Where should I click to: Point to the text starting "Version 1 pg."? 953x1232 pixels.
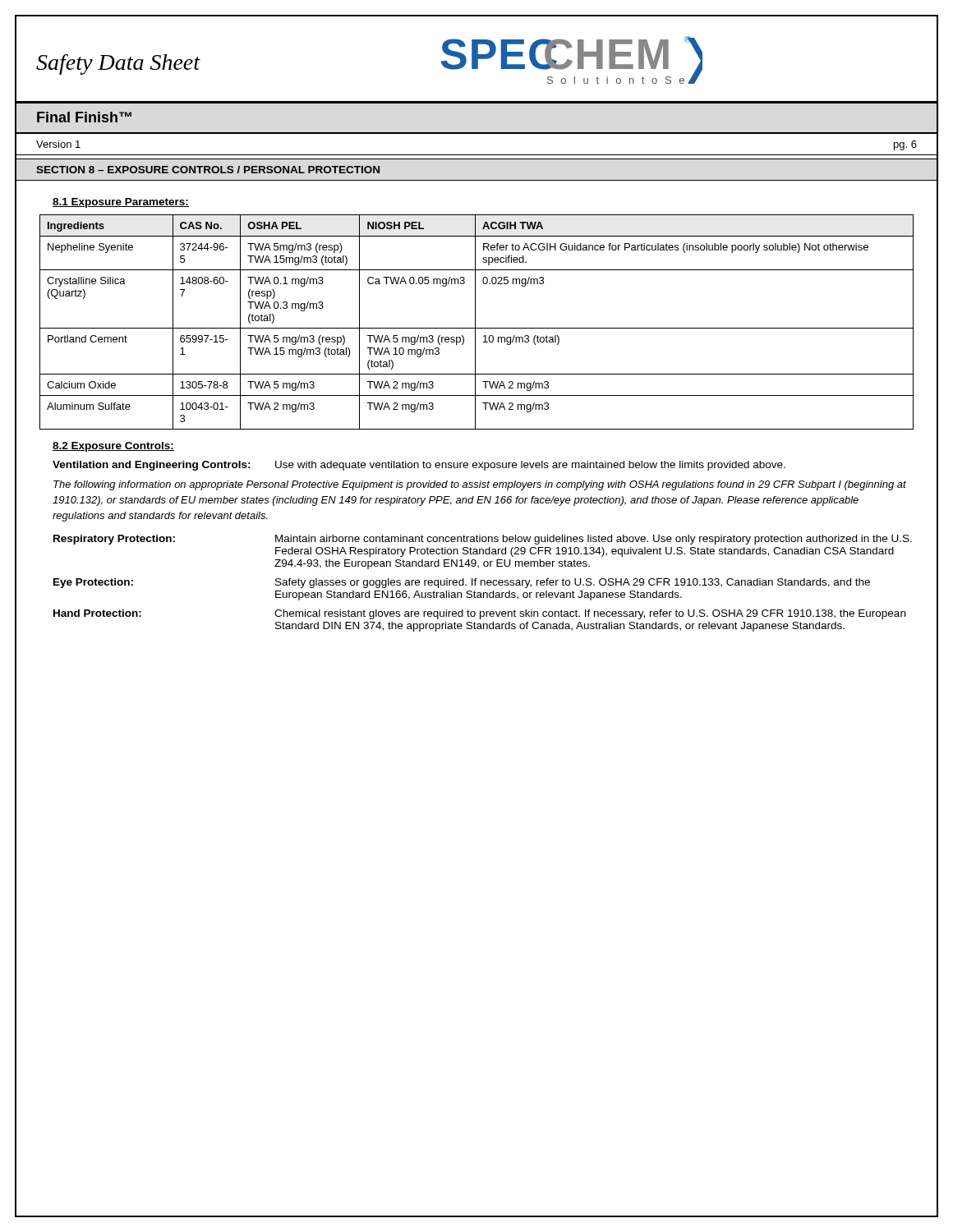pyautogui.click(x=476, y=144)
